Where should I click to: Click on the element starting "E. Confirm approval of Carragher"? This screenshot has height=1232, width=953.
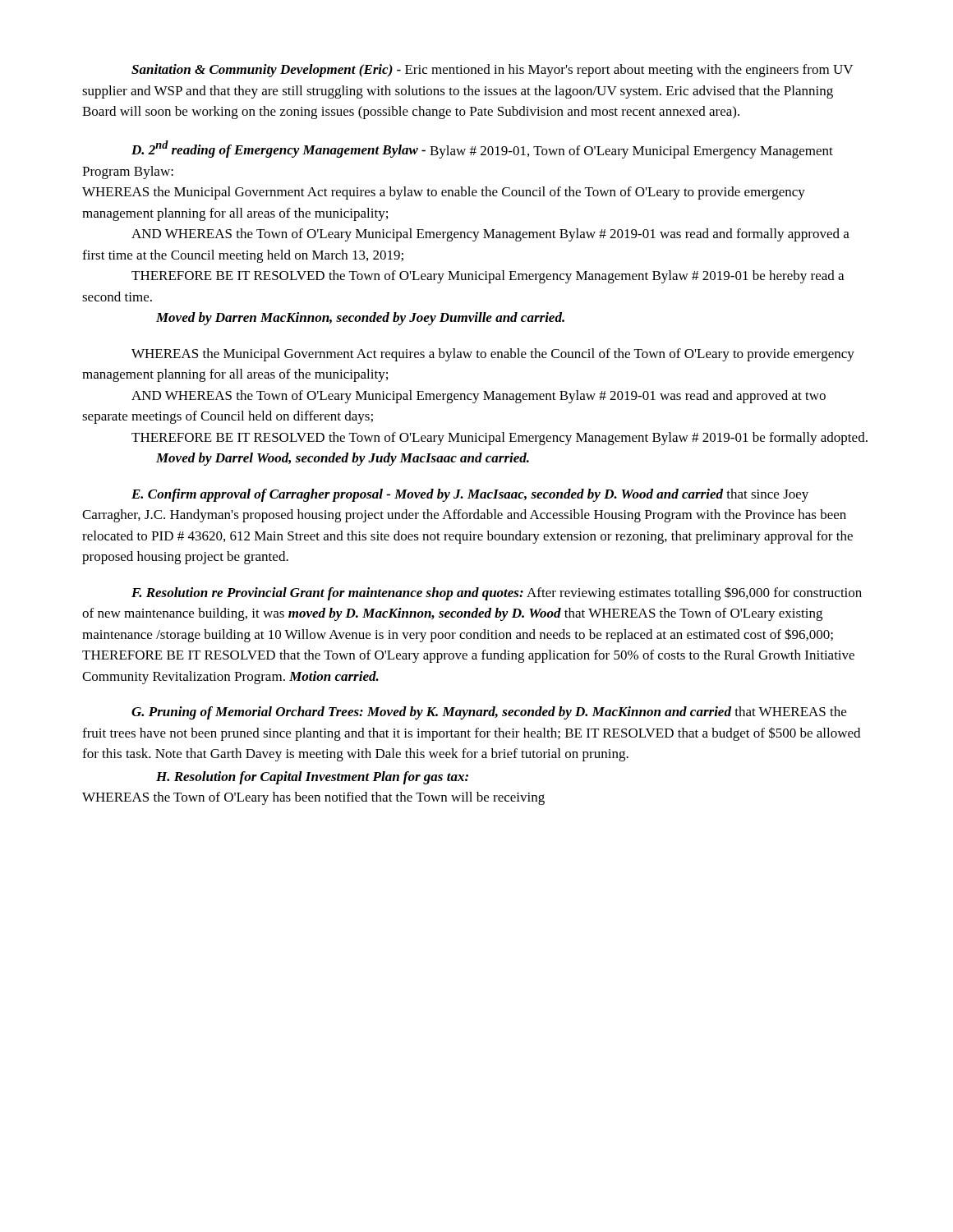[476, 525]
